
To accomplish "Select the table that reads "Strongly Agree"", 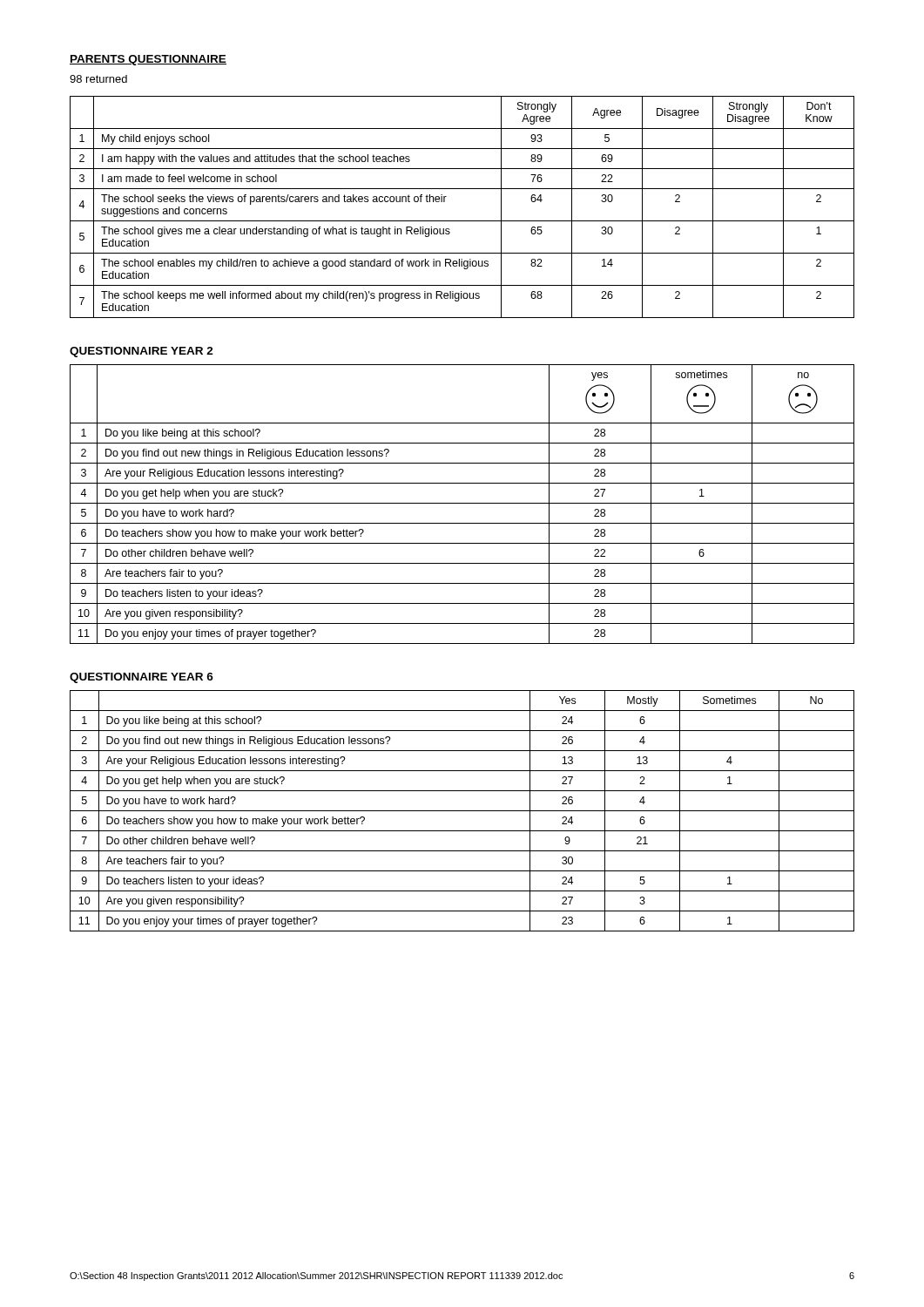I will 462,207.
